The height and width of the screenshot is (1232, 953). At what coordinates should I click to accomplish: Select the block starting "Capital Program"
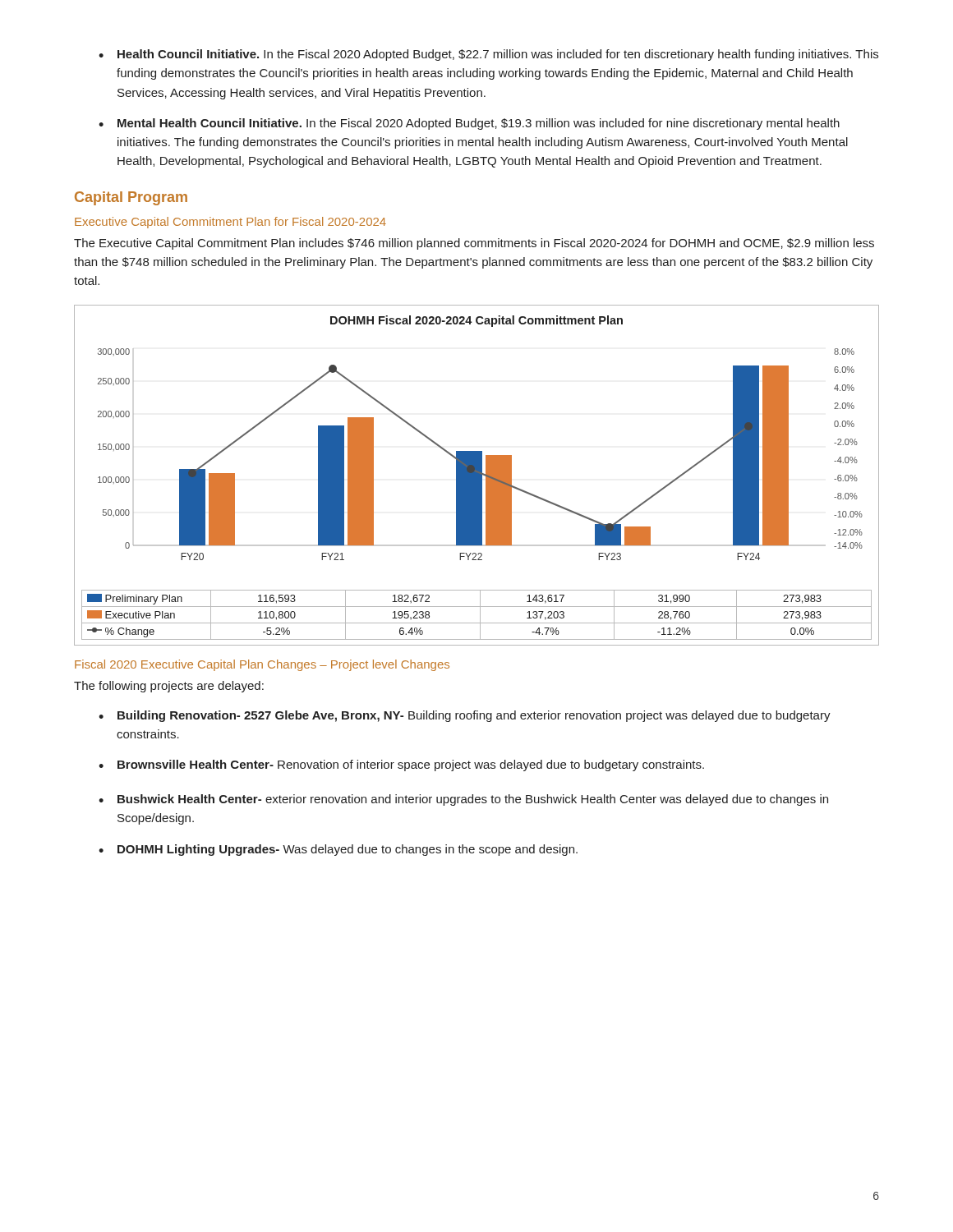(131, 197)
